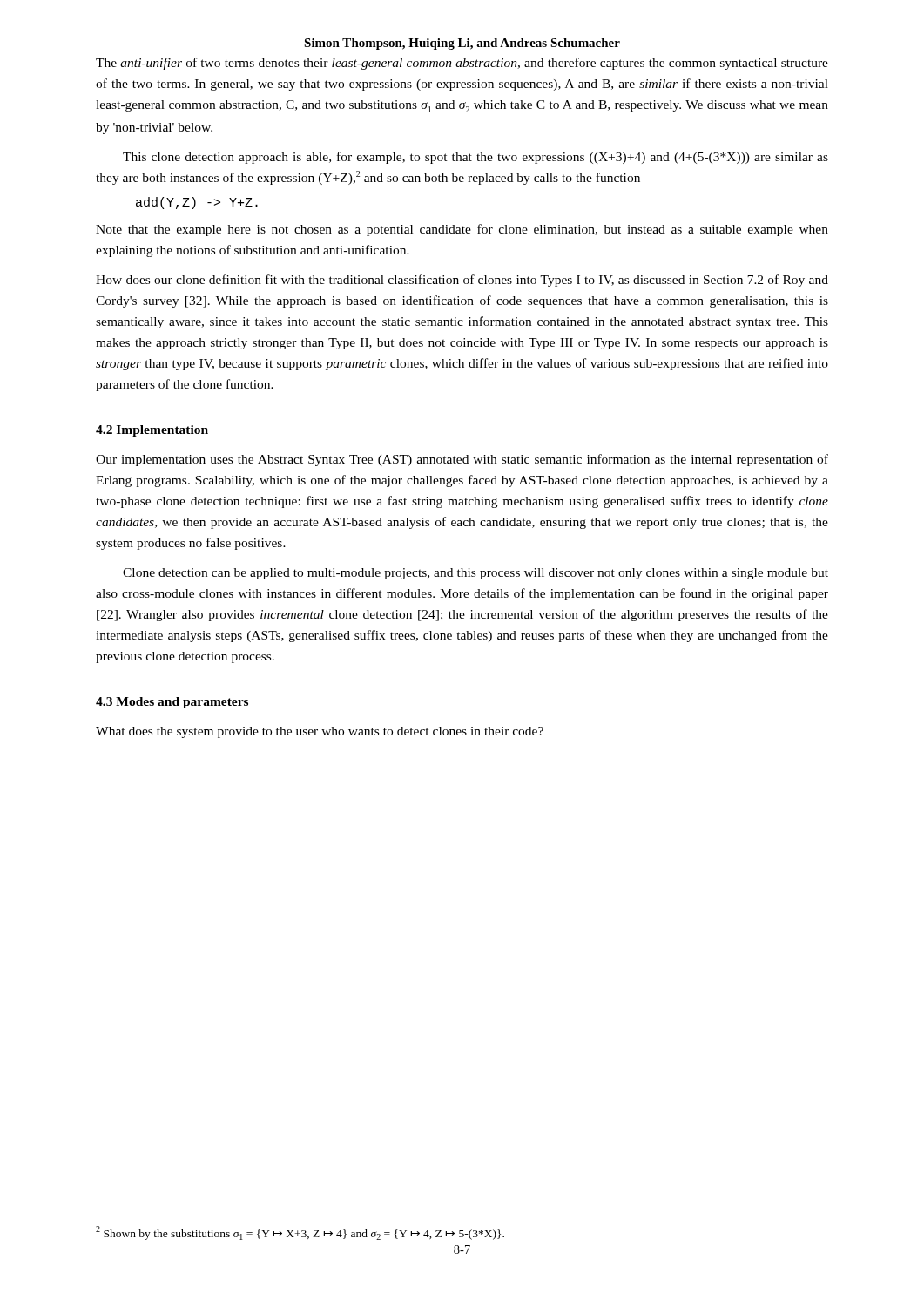Select the section header that reads "4.2 Implementation"
This screenshot has height=1307, width=924.
tap(152, 429)
